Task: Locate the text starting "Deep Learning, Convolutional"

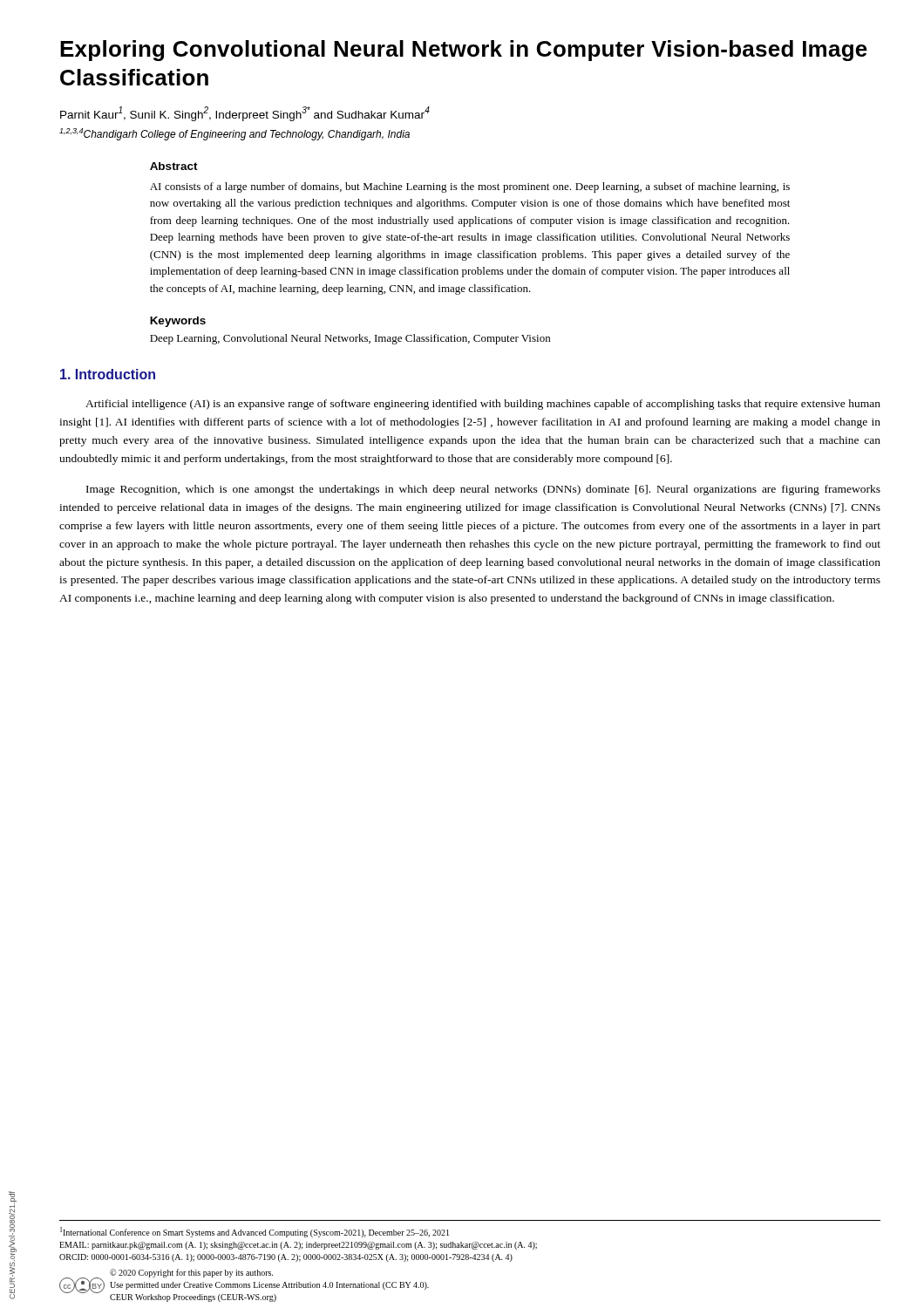Action: coord(350,338)
